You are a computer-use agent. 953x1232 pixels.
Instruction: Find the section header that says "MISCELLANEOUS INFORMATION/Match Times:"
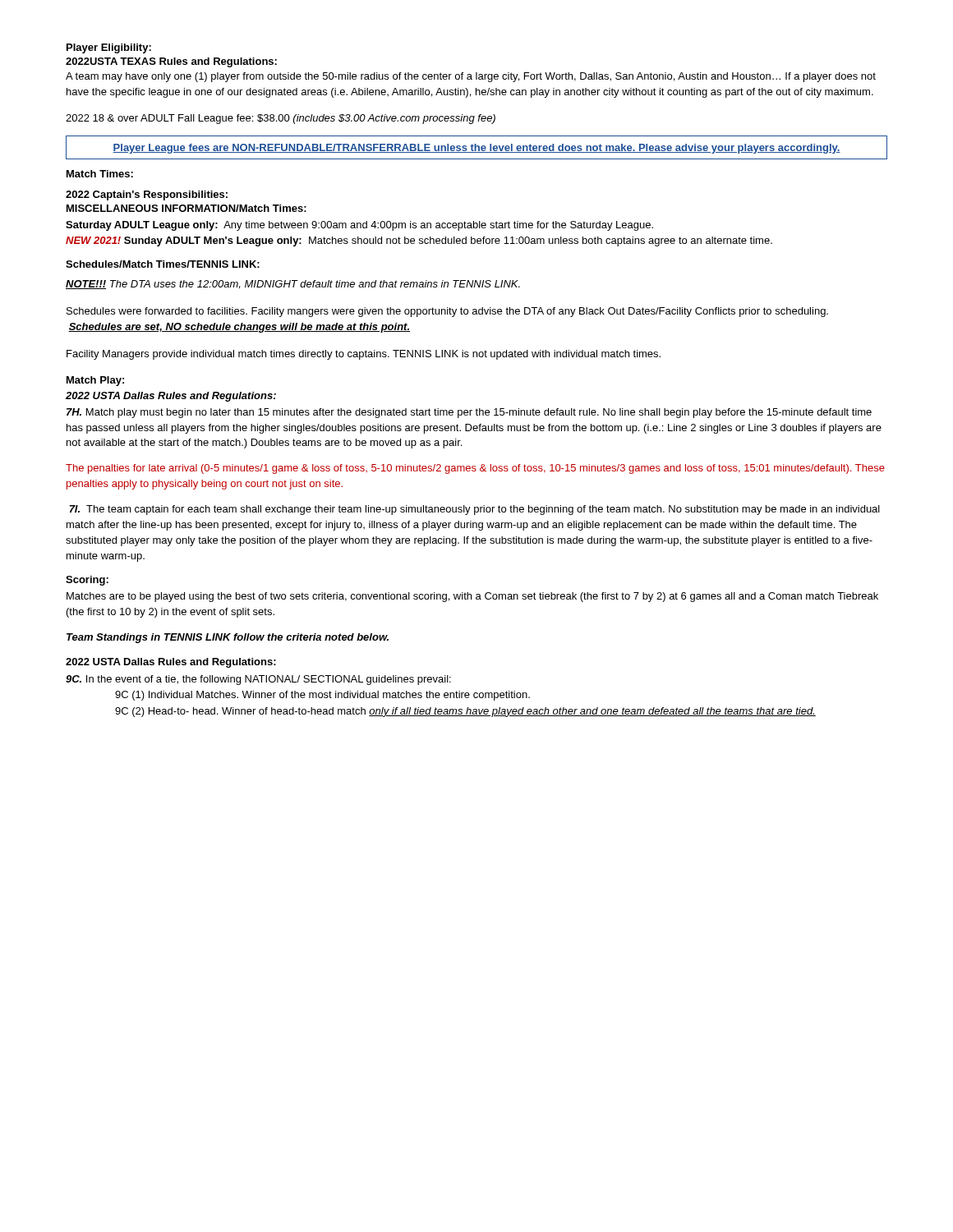click(x=186, y=208)
